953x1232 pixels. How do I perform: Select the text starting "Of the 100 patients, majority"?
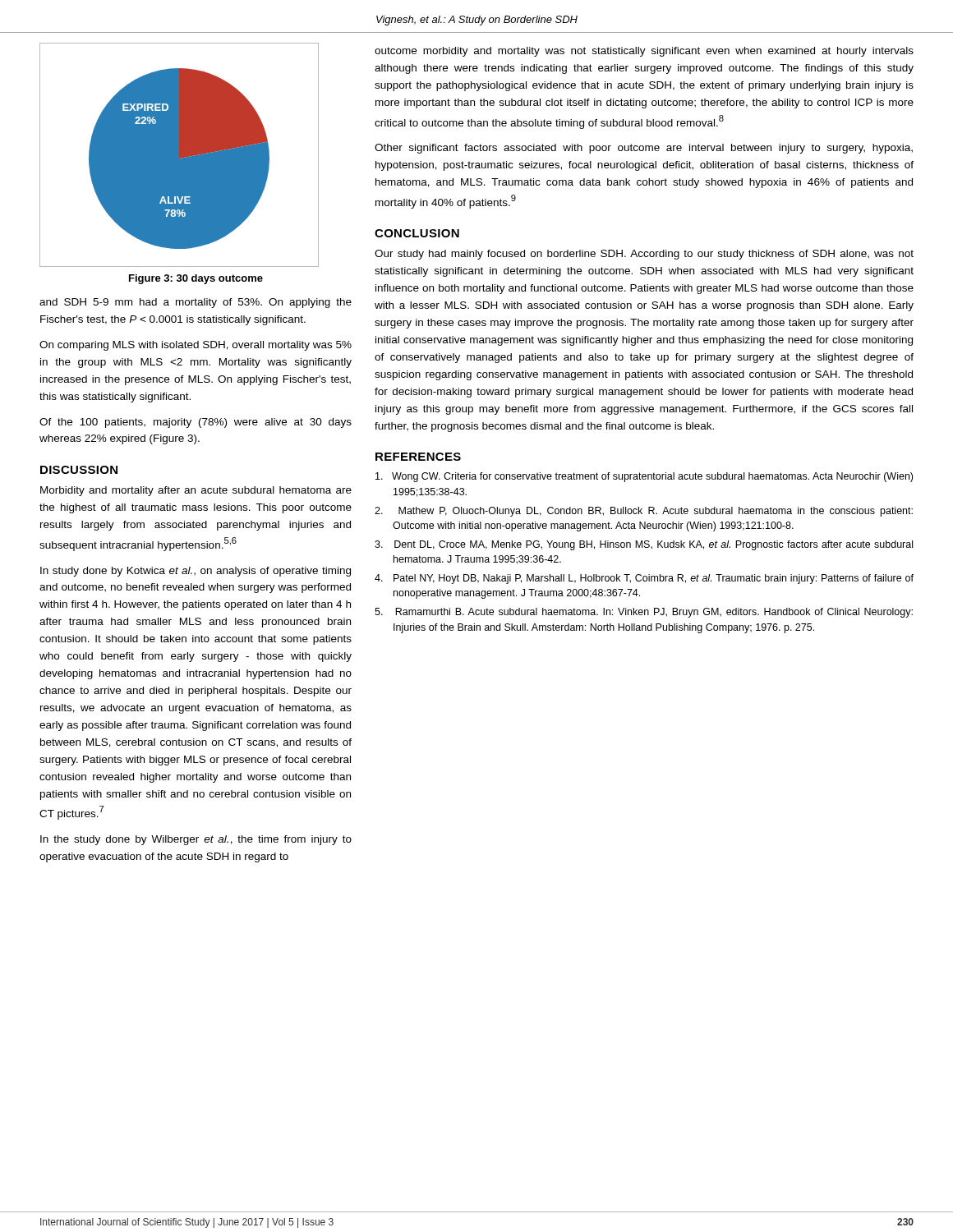click(x=196, y=430)
